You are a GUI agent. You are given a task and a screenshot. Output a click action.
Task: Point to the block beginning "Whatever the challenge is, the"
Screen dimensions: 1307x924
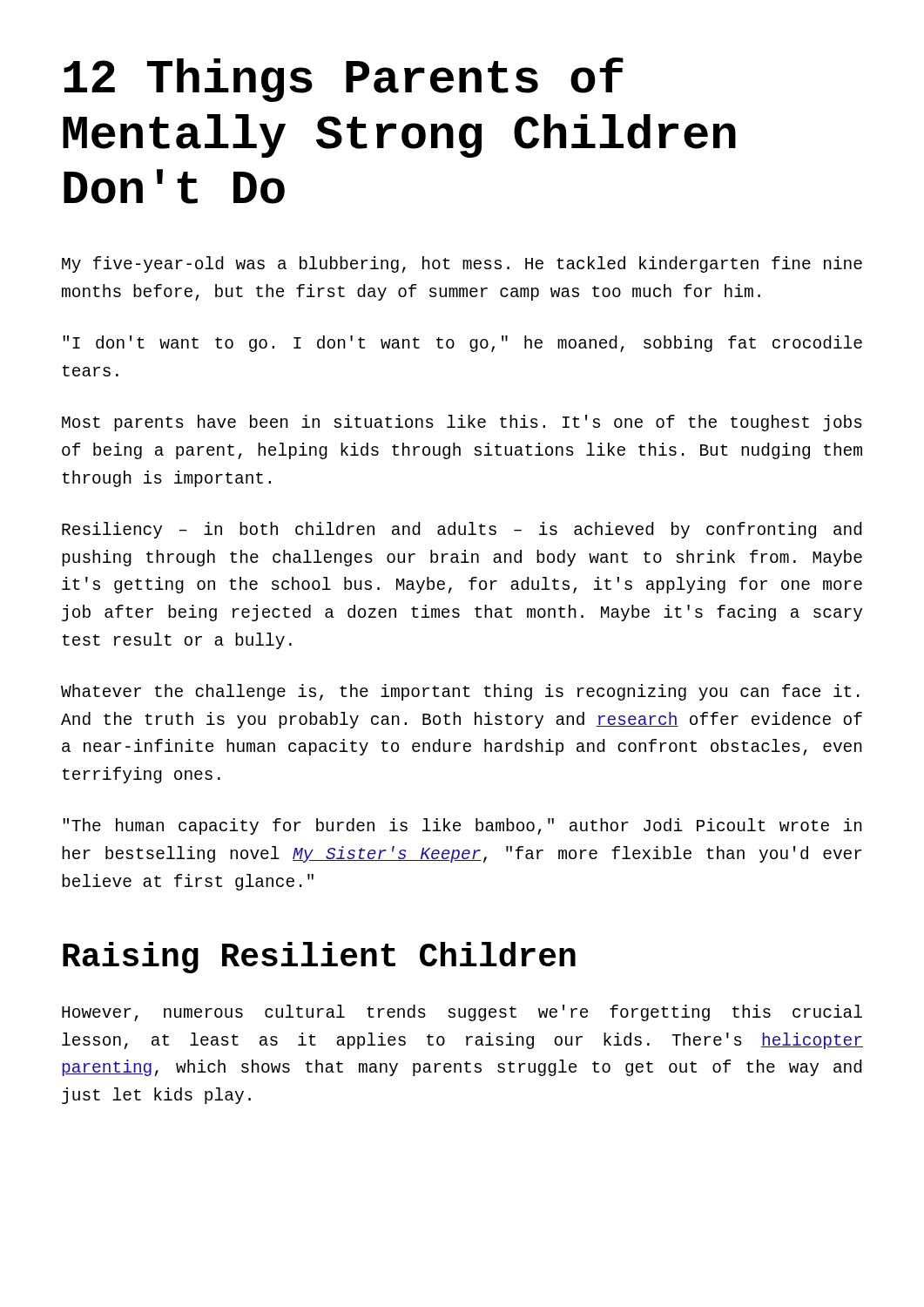coord(462,734)
